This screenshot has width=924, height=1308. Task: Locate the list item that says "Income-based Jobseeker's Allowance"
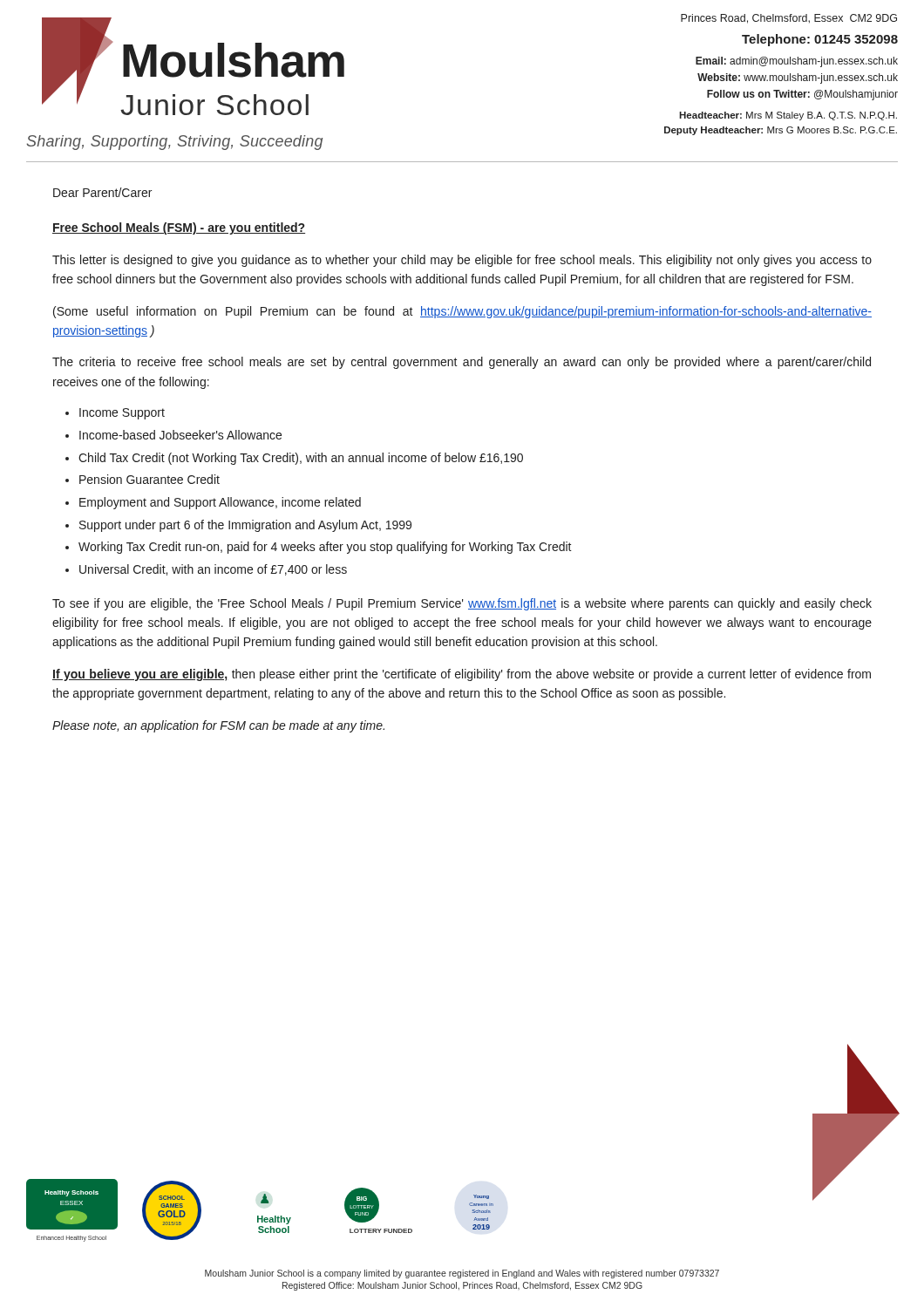pos(180,435)
